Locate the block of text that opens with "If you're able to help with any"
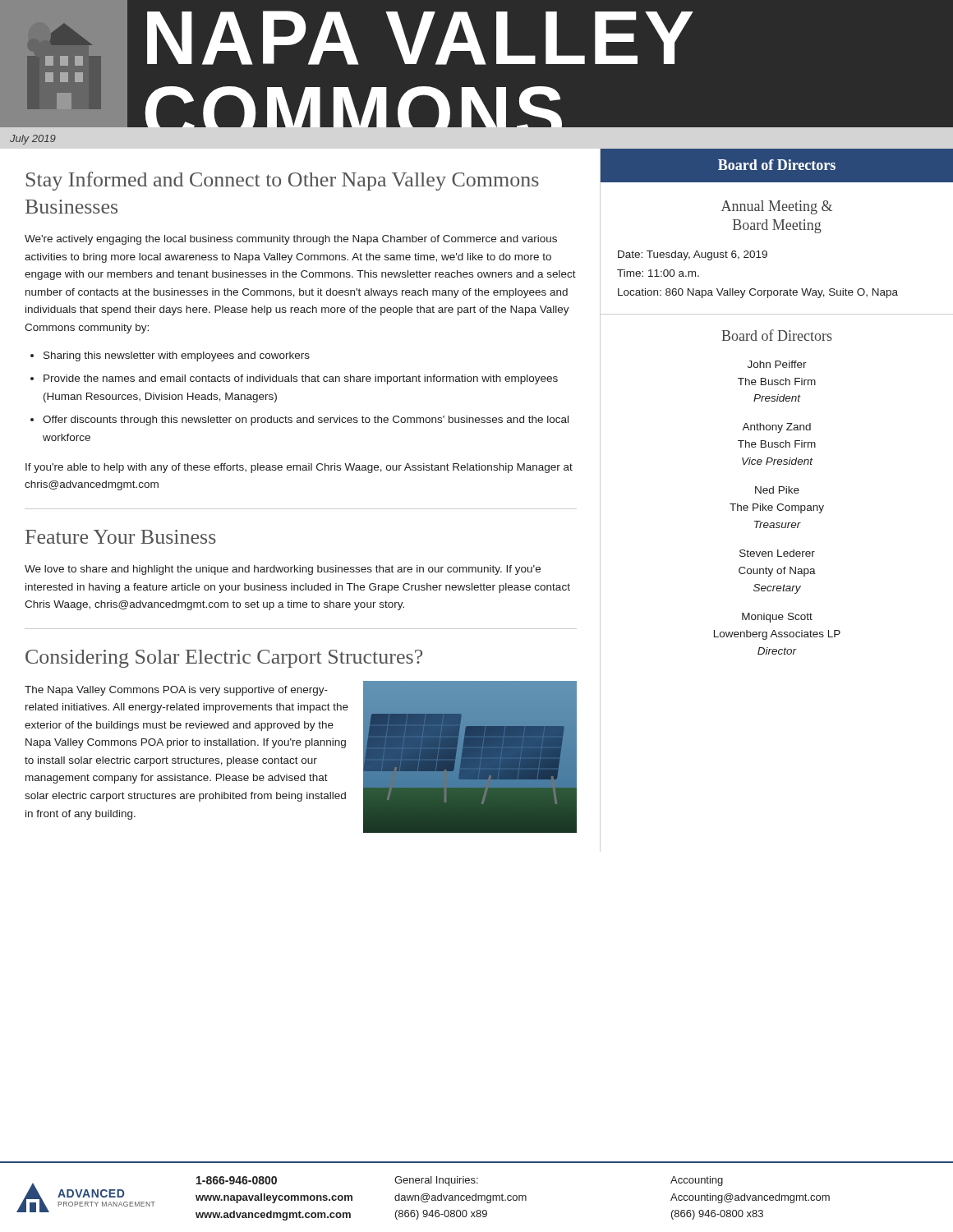Viewport: 953px width, 1232px height. pyautogui.click(x=301, y=476)
